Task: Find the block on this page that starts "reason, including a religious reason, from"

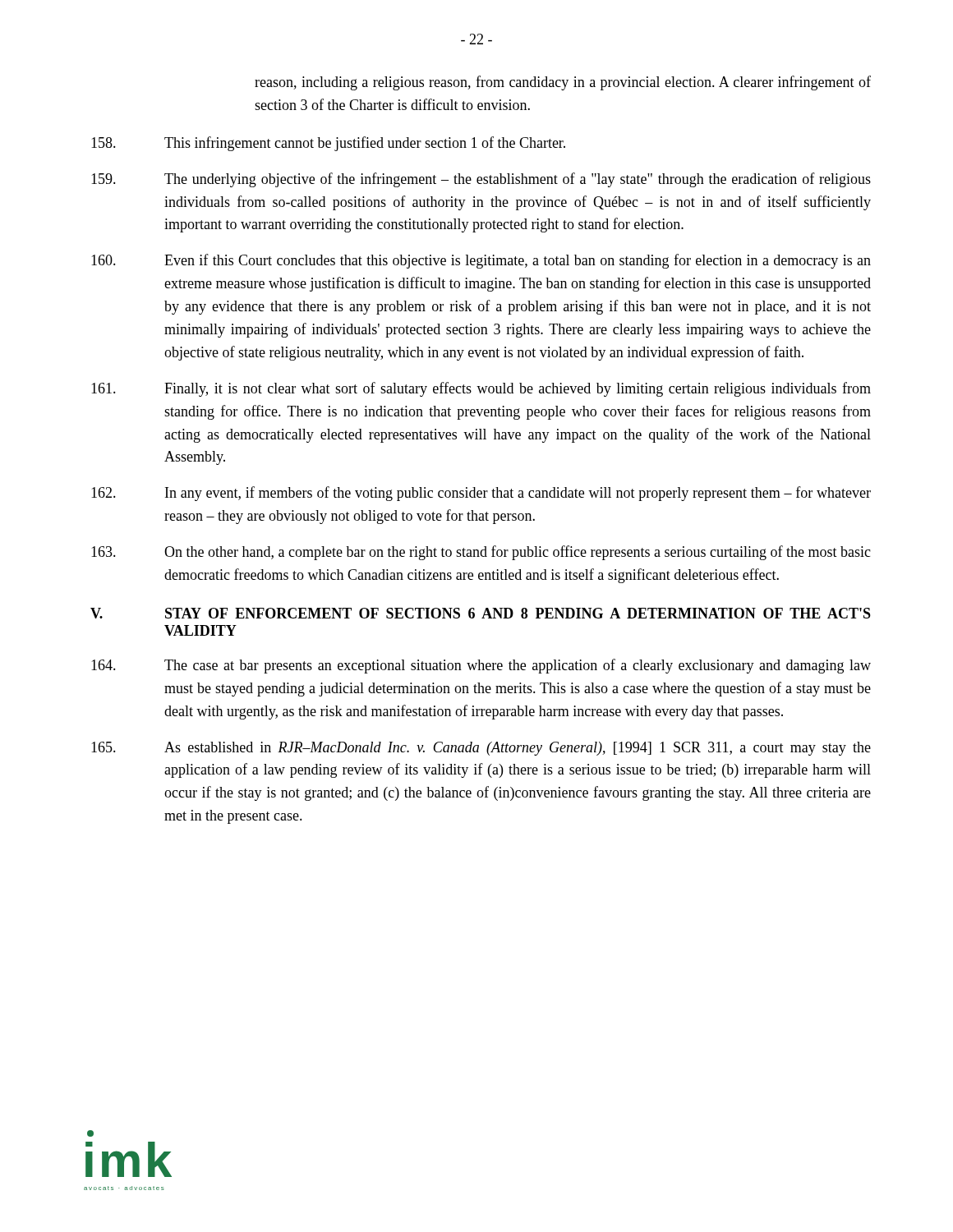Action: [x=563, y=94]
